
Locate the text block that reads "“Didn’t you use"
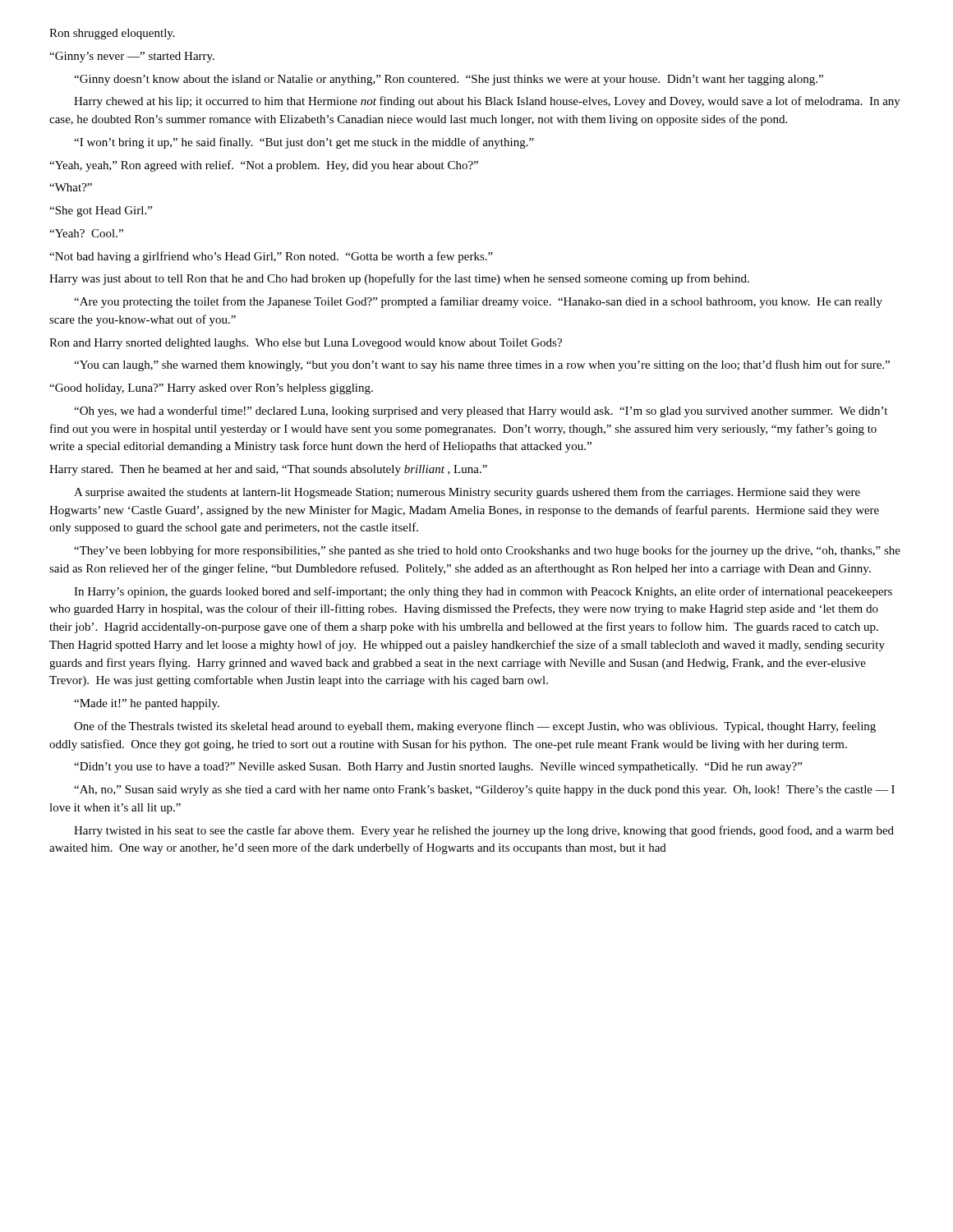coord(438,766)
